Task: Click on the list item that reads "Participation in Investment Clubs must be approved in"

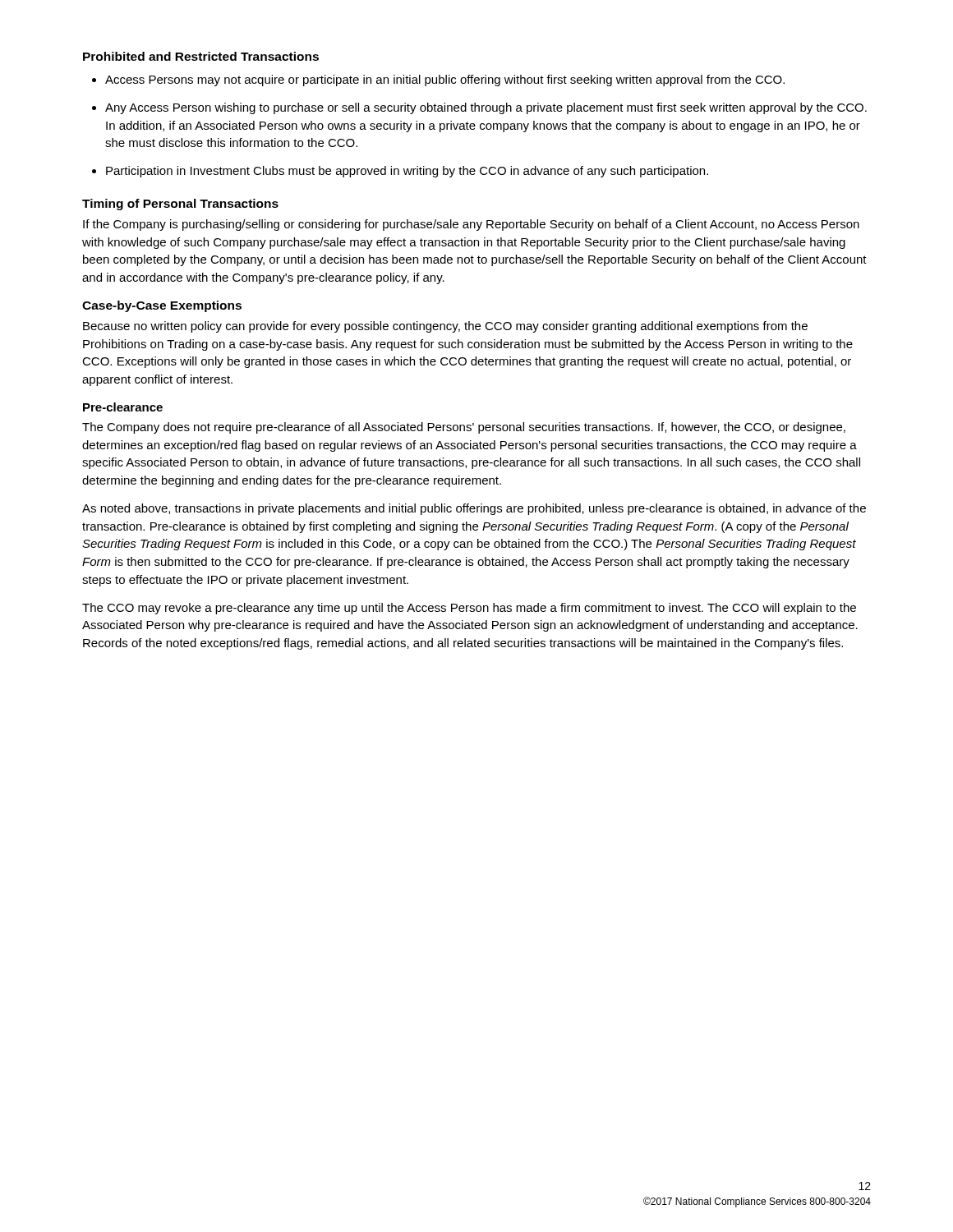Action: click(x=476, y=171)
